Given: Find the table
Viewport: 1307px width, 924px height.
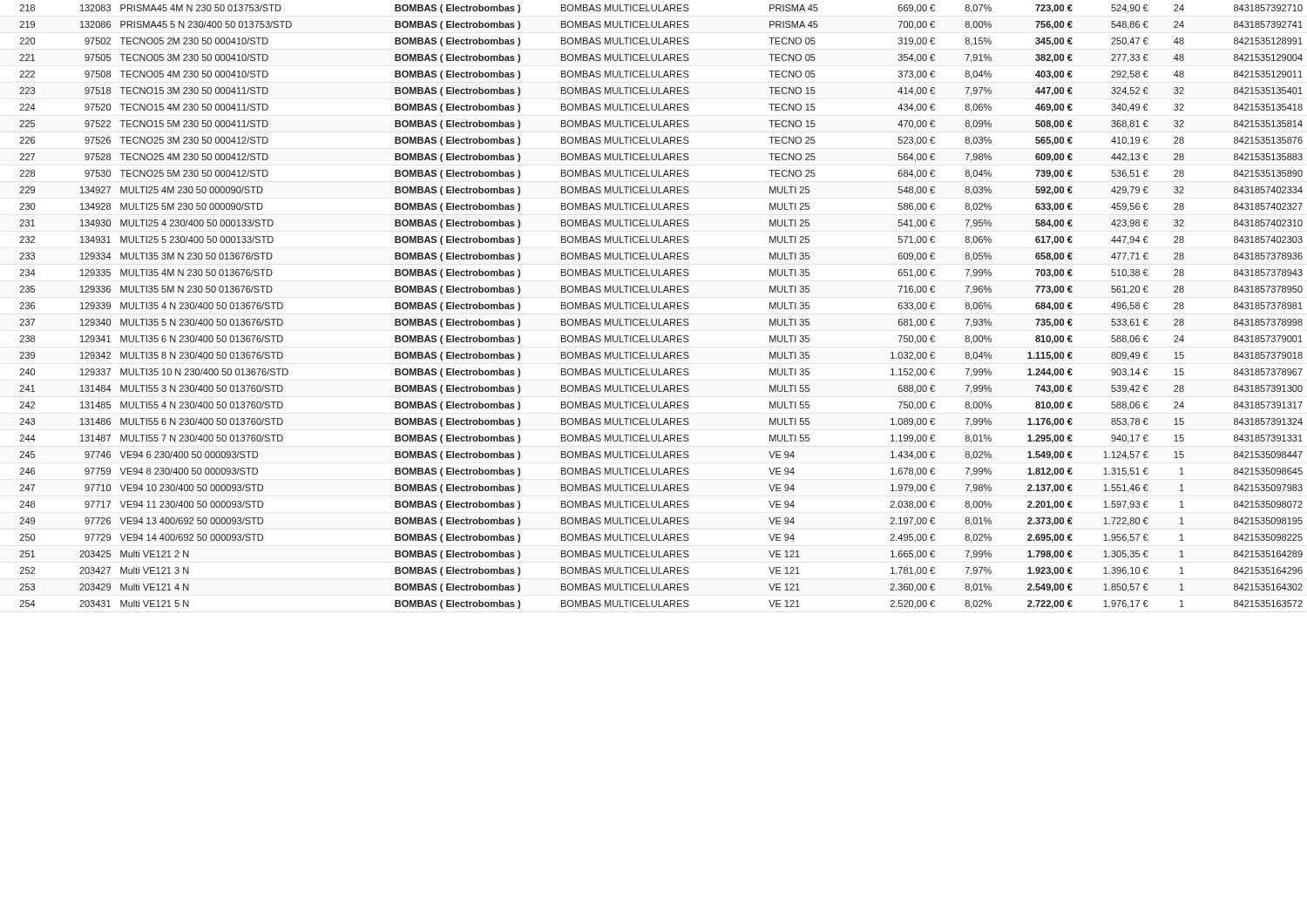Looking at the screenshot, I should (x=654, y=306).
